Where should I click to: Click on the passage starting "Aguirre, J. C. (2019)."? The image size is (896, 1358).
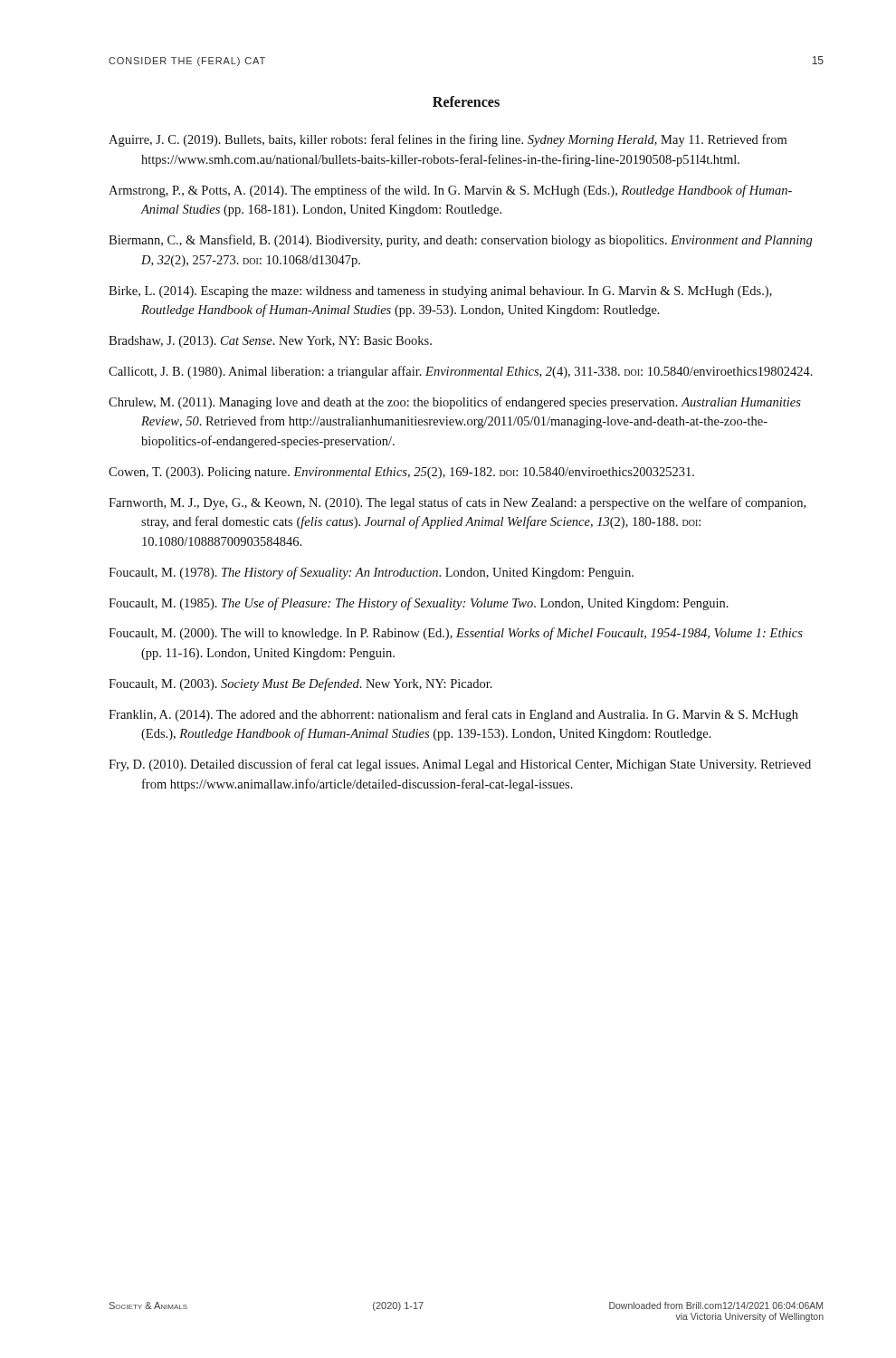(448, 149)
